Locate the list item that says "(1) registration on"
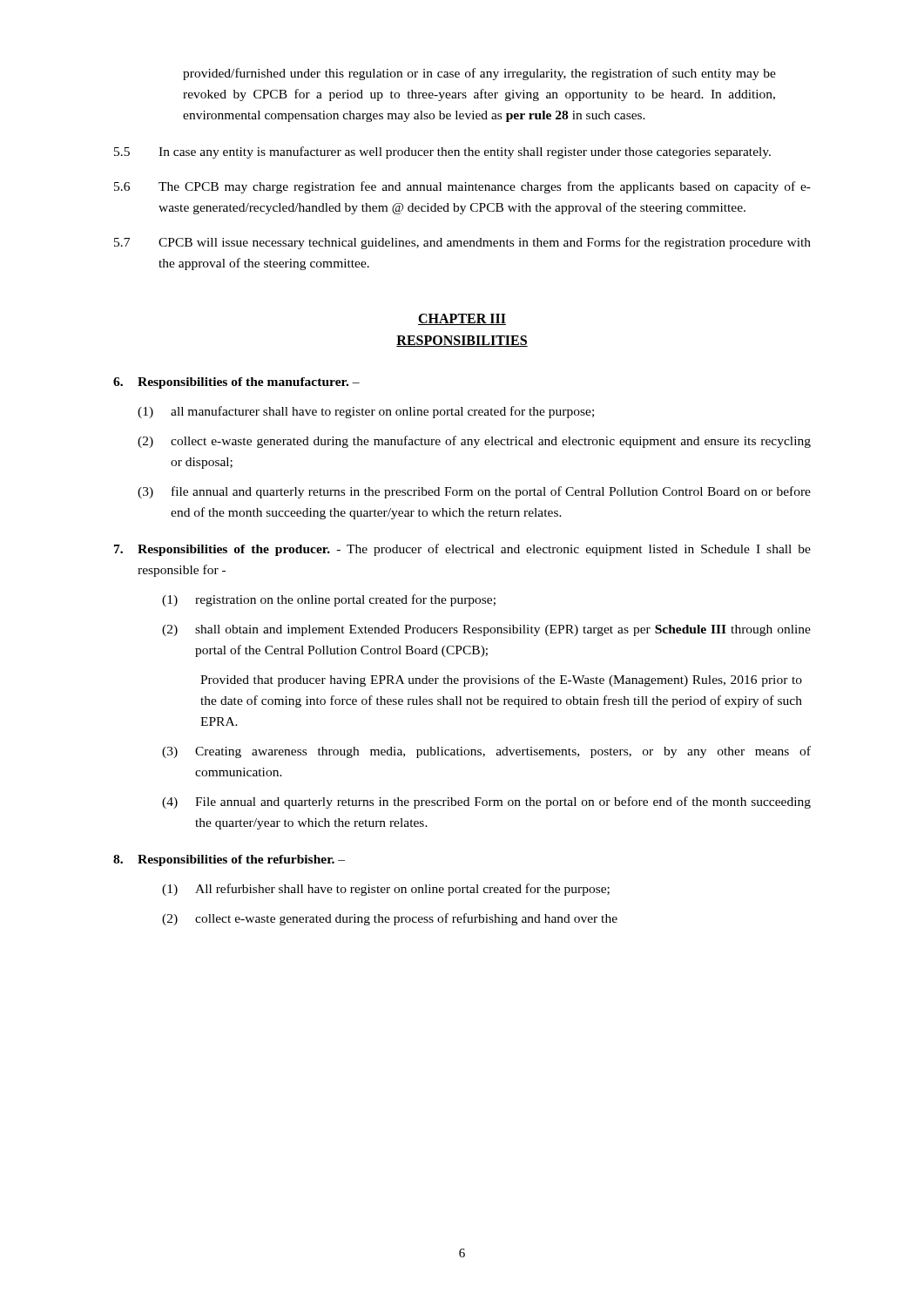Screen dimensions: 1307x924 pyautogui.click(x=486, y=599)
